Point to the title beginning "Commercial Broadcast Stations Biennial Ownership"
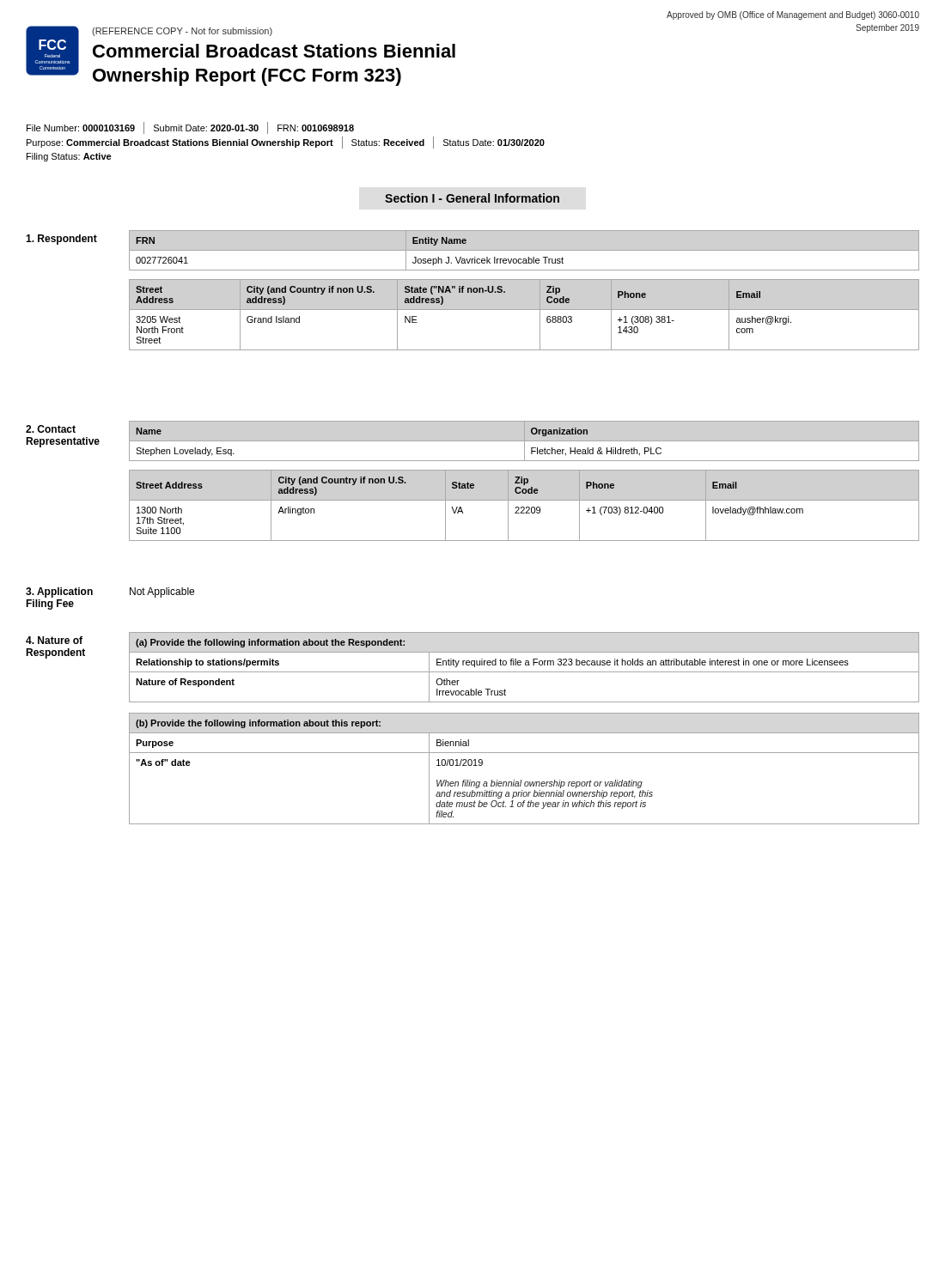The width and height of the screenshot is (945, 1288). tap(274, 63)
